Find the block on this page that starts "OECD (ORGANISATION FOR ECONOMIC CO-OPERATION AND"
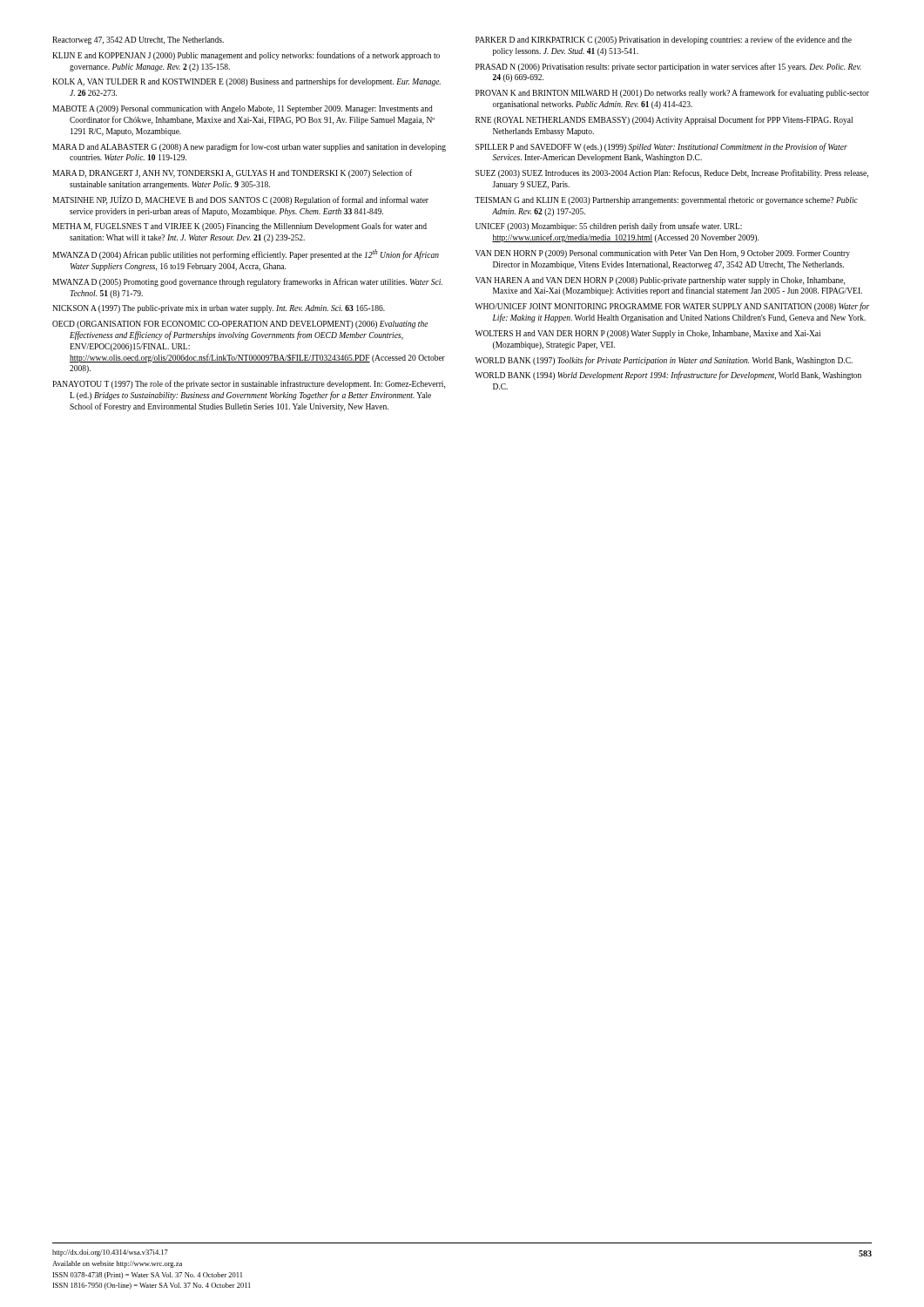 249,347
